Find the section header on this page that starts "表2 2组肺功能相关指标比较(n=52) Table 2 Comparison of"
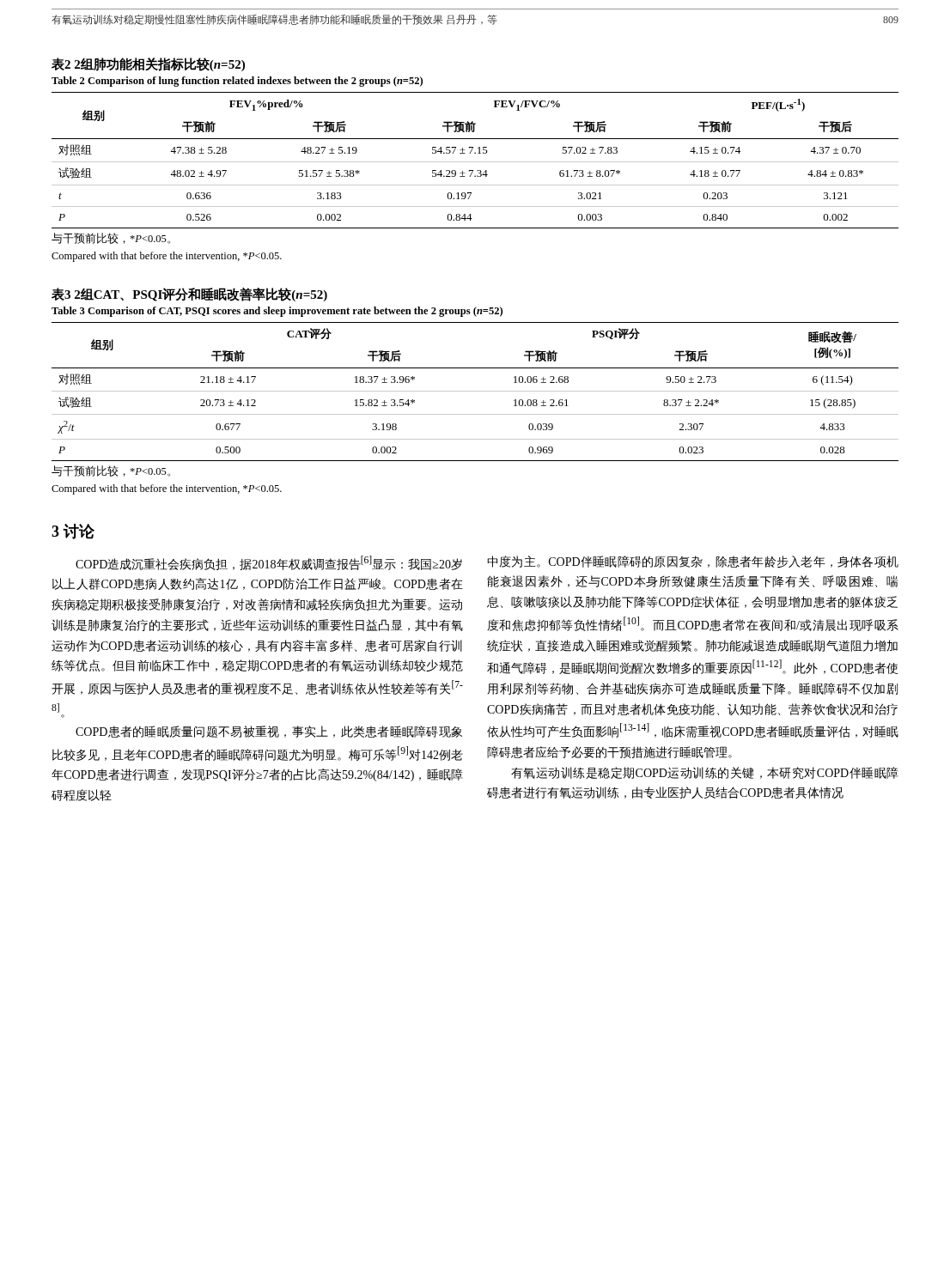The height and width of the screenshot is (1288, 950). tap(148, 64)
